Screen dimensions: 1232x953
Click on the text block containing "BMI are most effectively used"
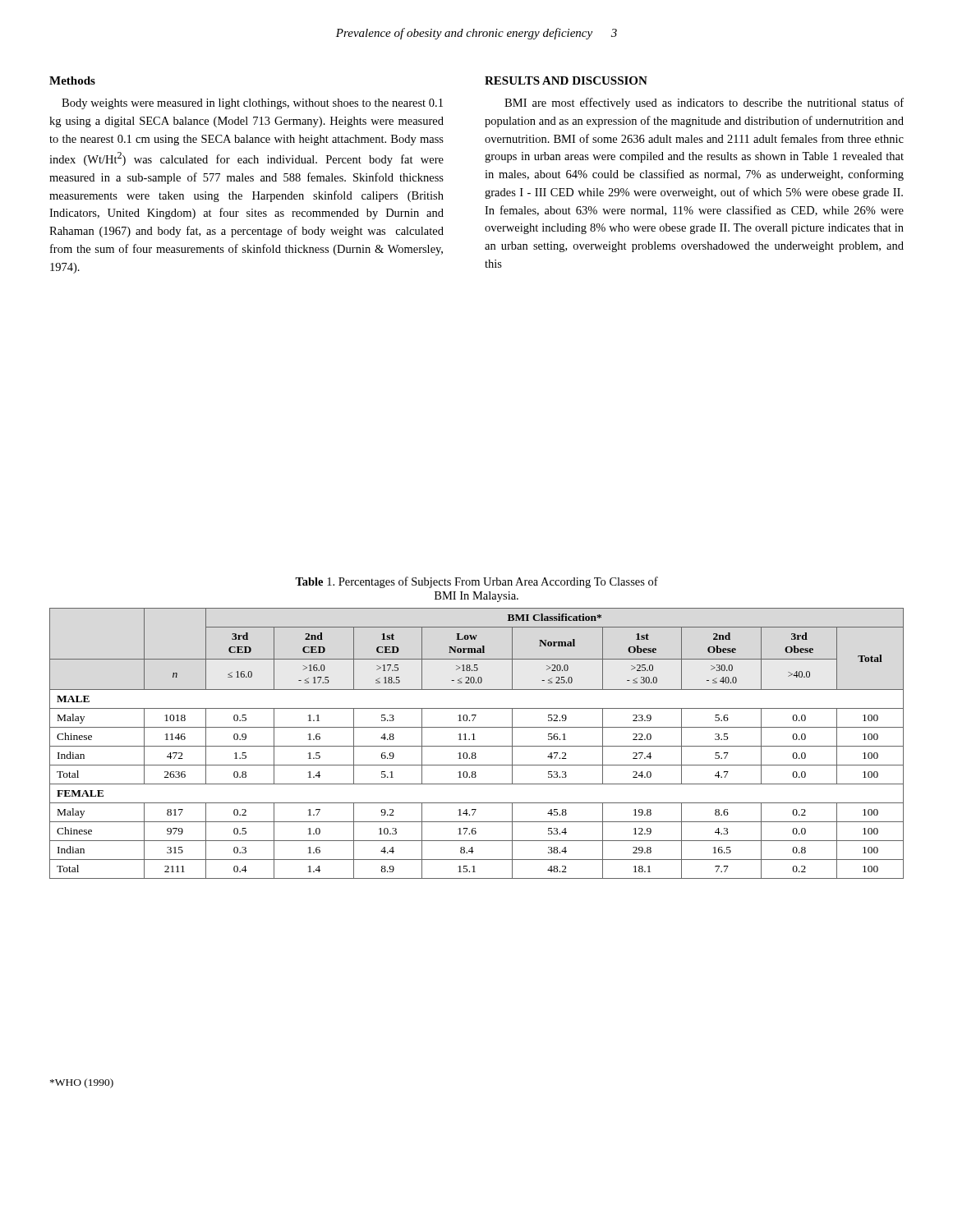pos(694,183)
